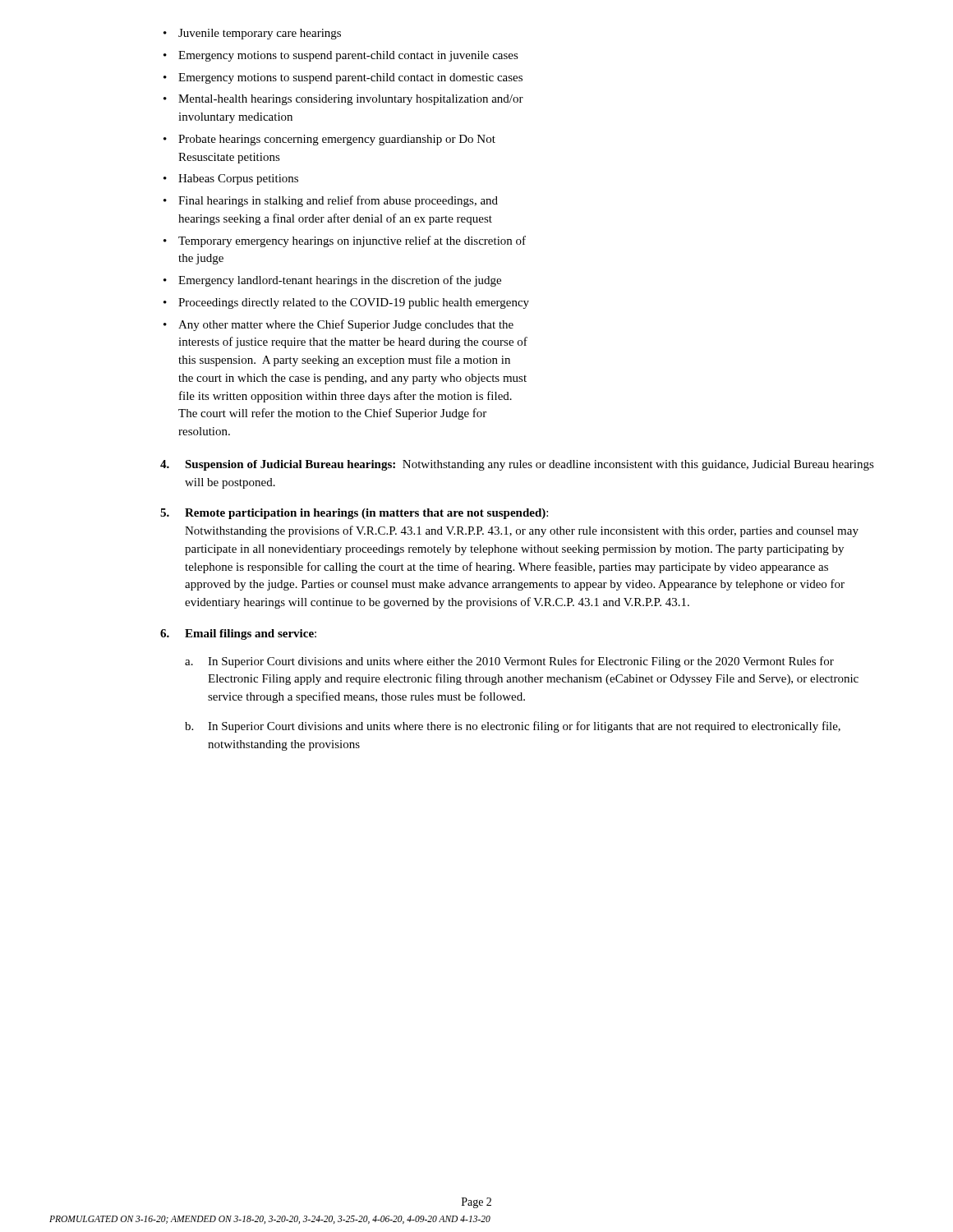Point to "Juvenile temporary care hearings"

[260, 33]
